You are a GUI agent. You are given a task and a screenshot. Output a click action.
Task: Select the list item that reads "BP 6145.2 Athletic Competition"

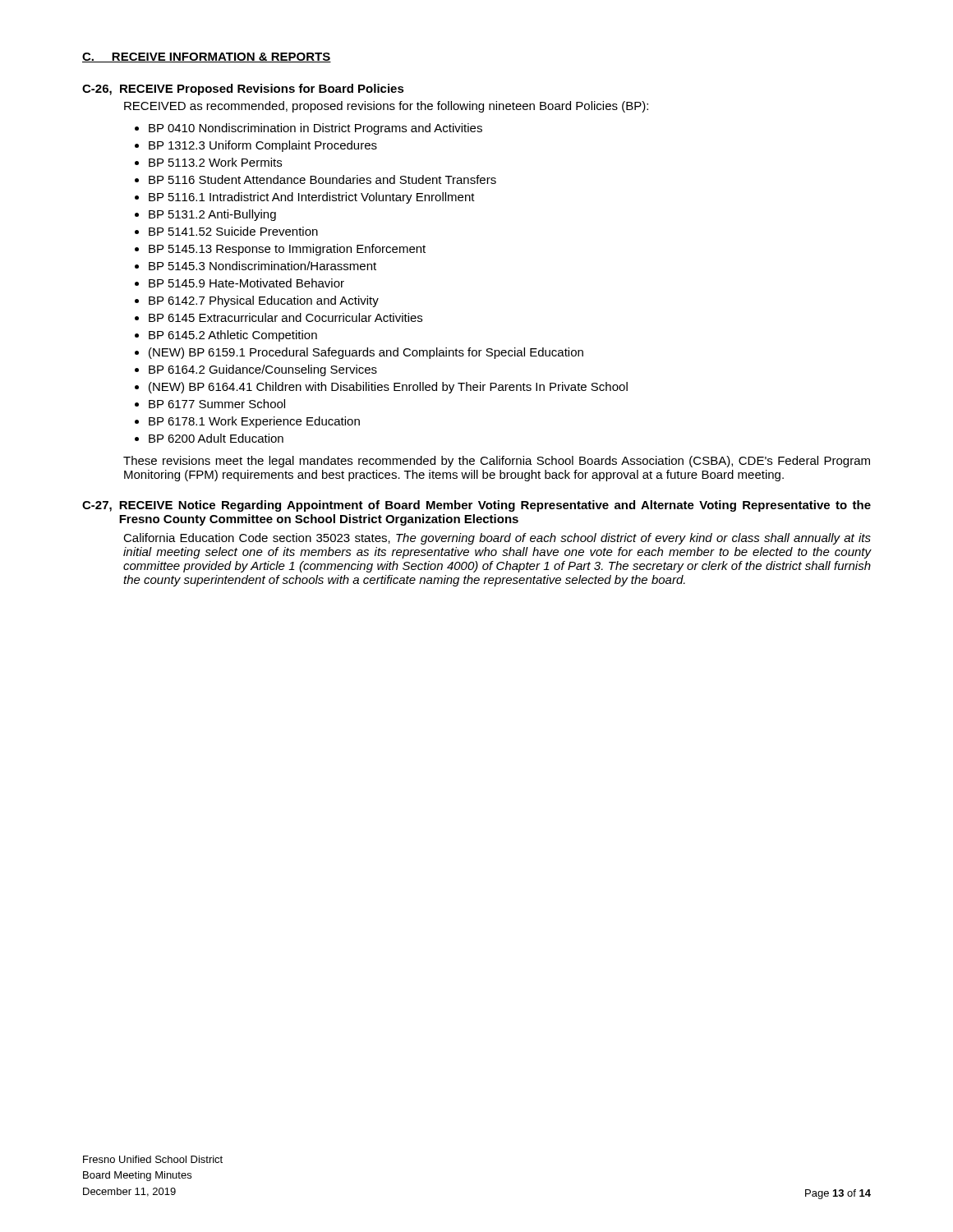pos(233,336)
